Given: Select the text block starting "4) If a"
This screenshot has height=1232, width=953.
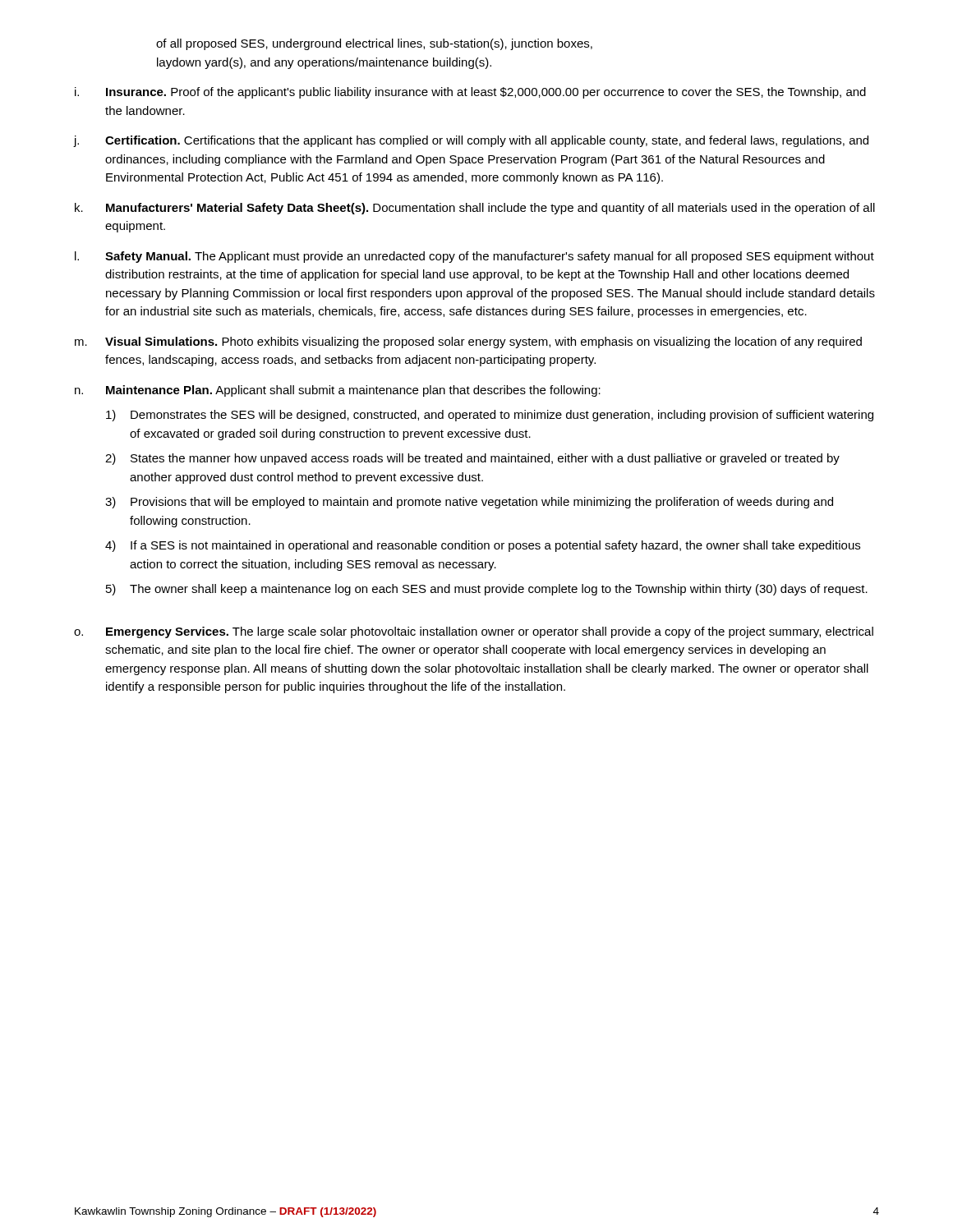Looking at the screenshot, I should [492, 555].
